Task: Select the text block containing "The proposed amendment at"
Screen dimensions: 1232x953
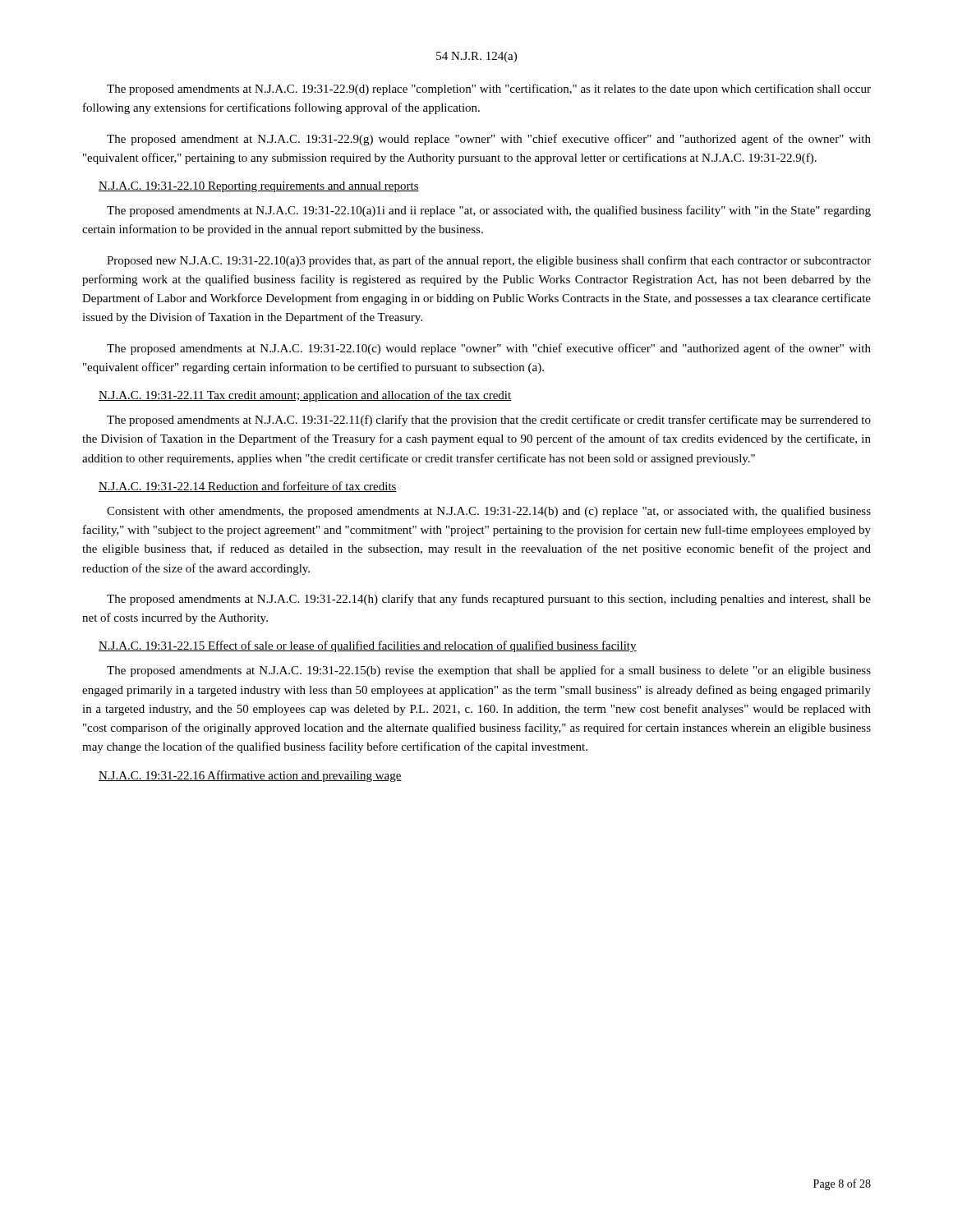Action: tap(476, 148)
